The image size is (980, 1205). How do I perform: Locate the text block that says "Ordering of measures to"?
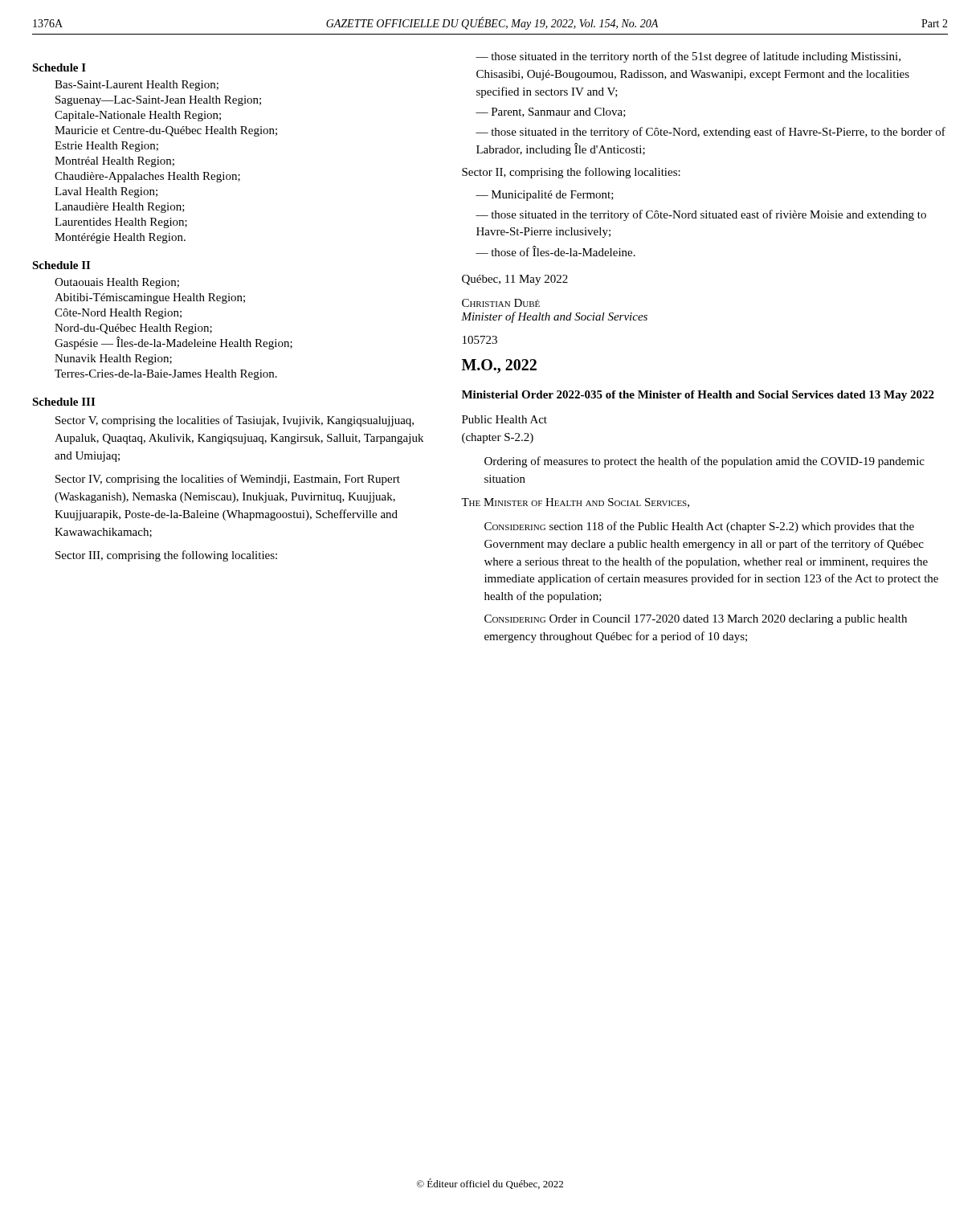point(716,470)
